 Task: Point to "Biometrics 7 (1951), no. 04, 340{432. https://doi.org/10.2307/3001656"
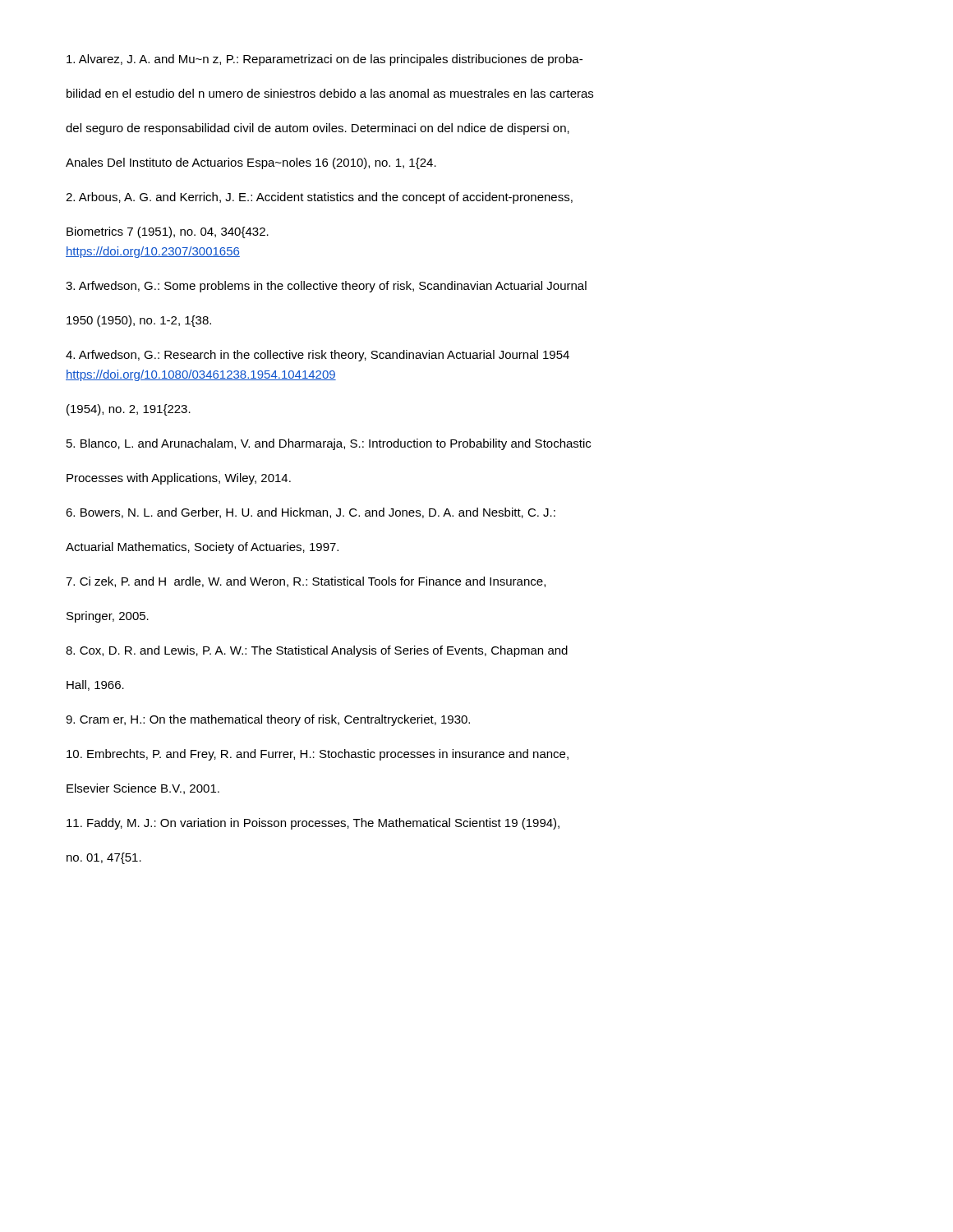tap(167, 241)
